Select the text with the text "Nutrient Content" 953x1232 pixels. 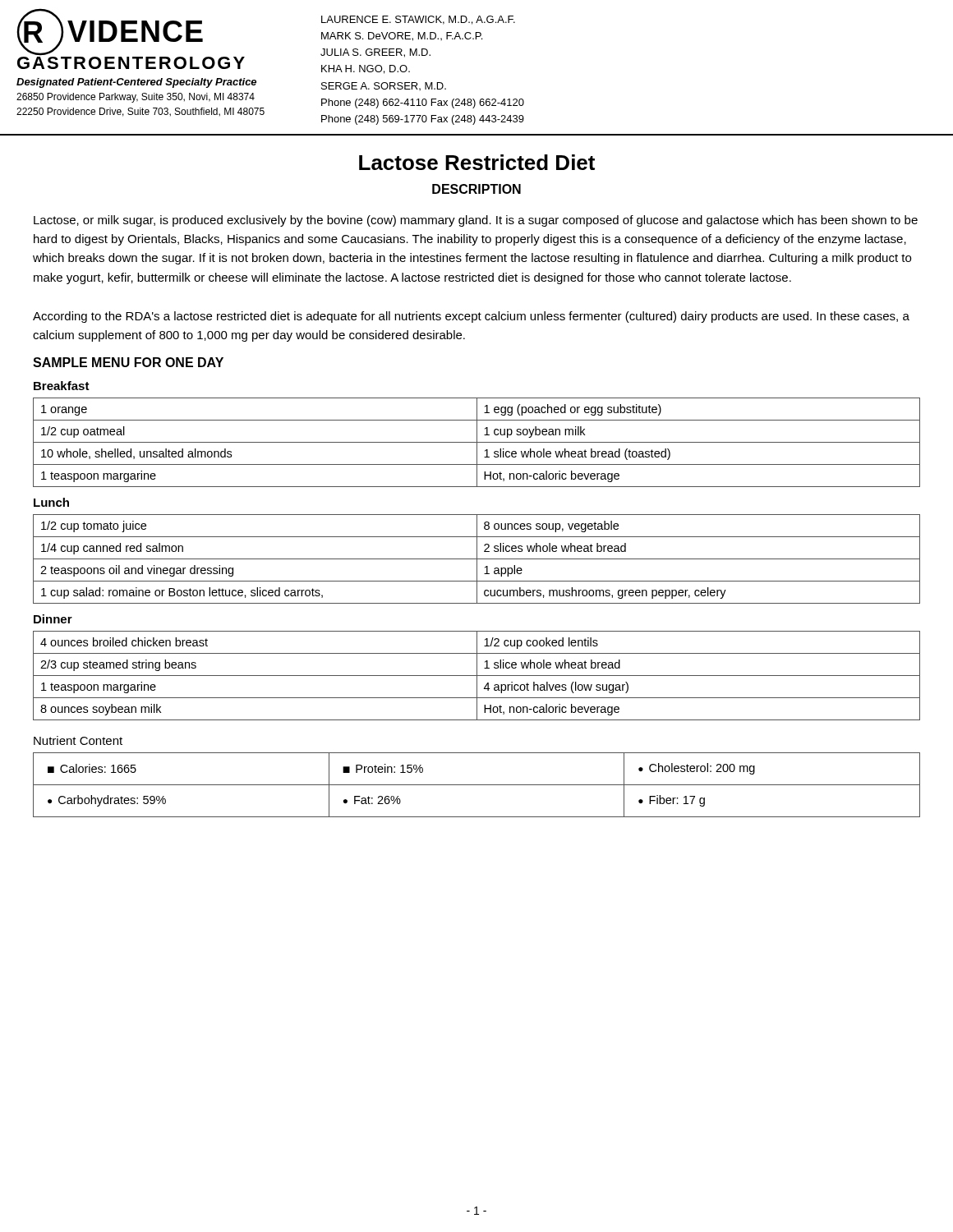point(78,741)
